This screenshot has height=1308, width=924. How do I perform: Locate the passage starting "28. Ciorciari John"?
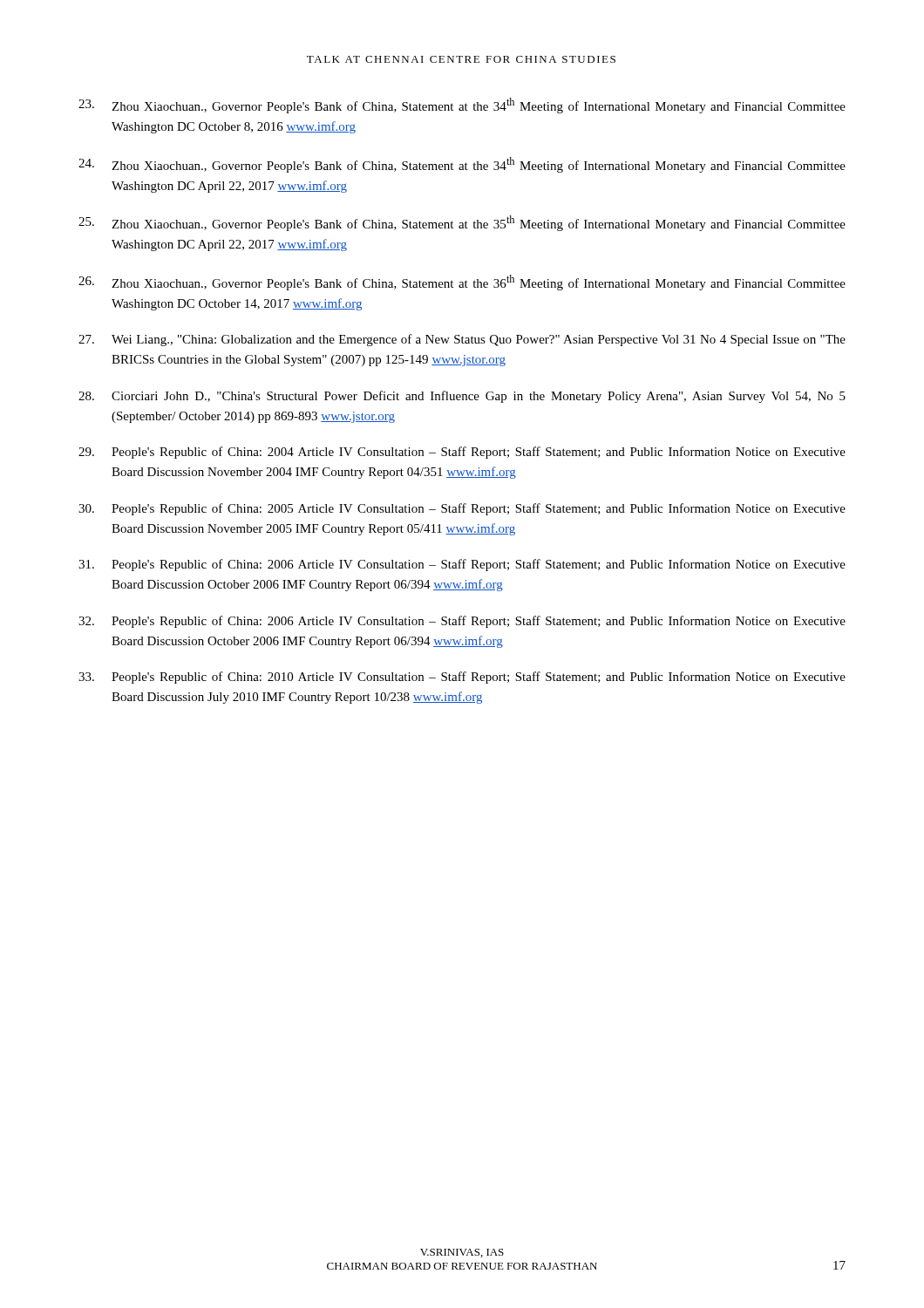click(462, 406)
